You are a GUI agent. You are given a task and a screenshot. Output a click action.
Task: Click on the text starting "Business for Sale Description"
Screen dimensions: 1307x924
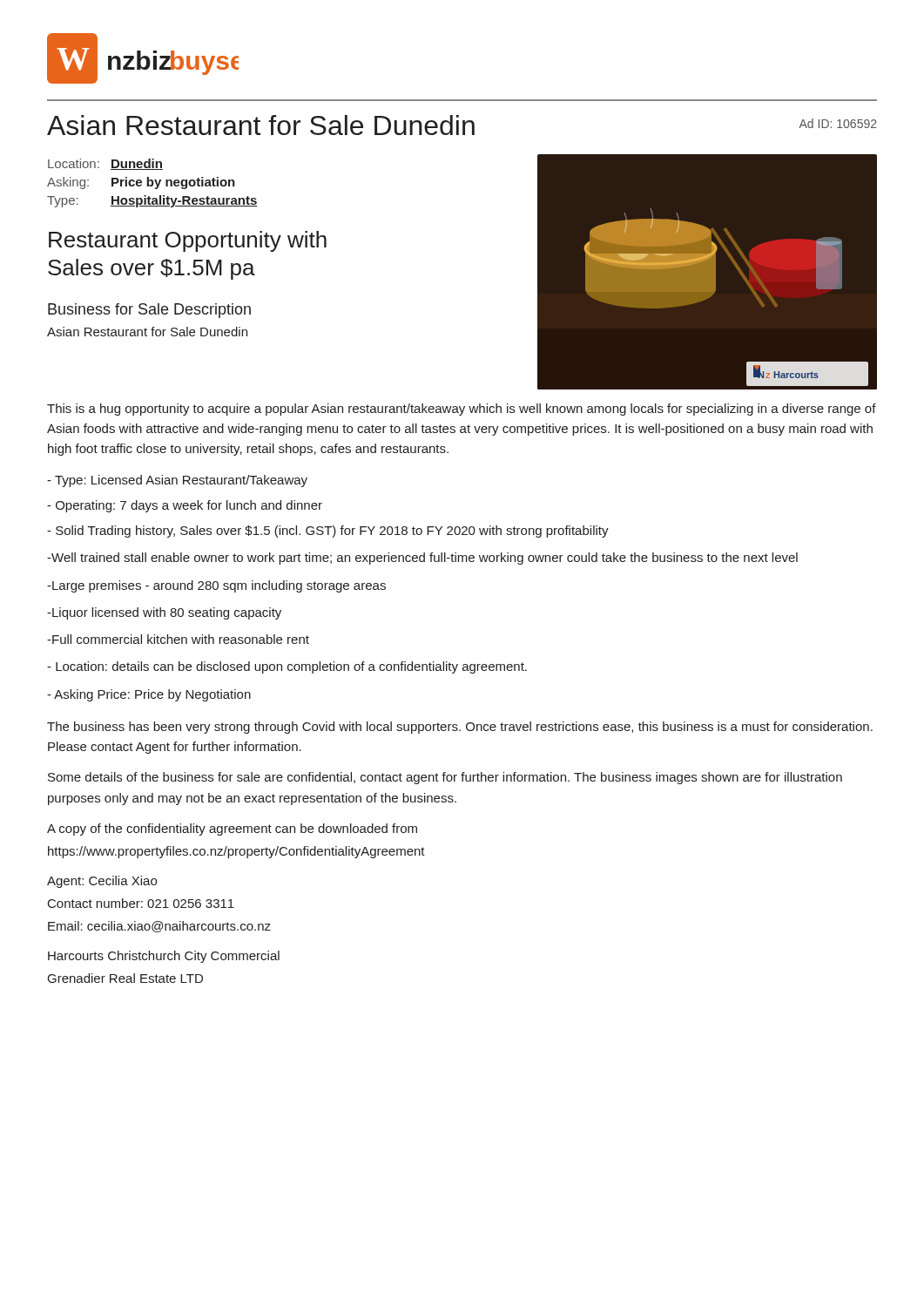click(x=149, y=310)
